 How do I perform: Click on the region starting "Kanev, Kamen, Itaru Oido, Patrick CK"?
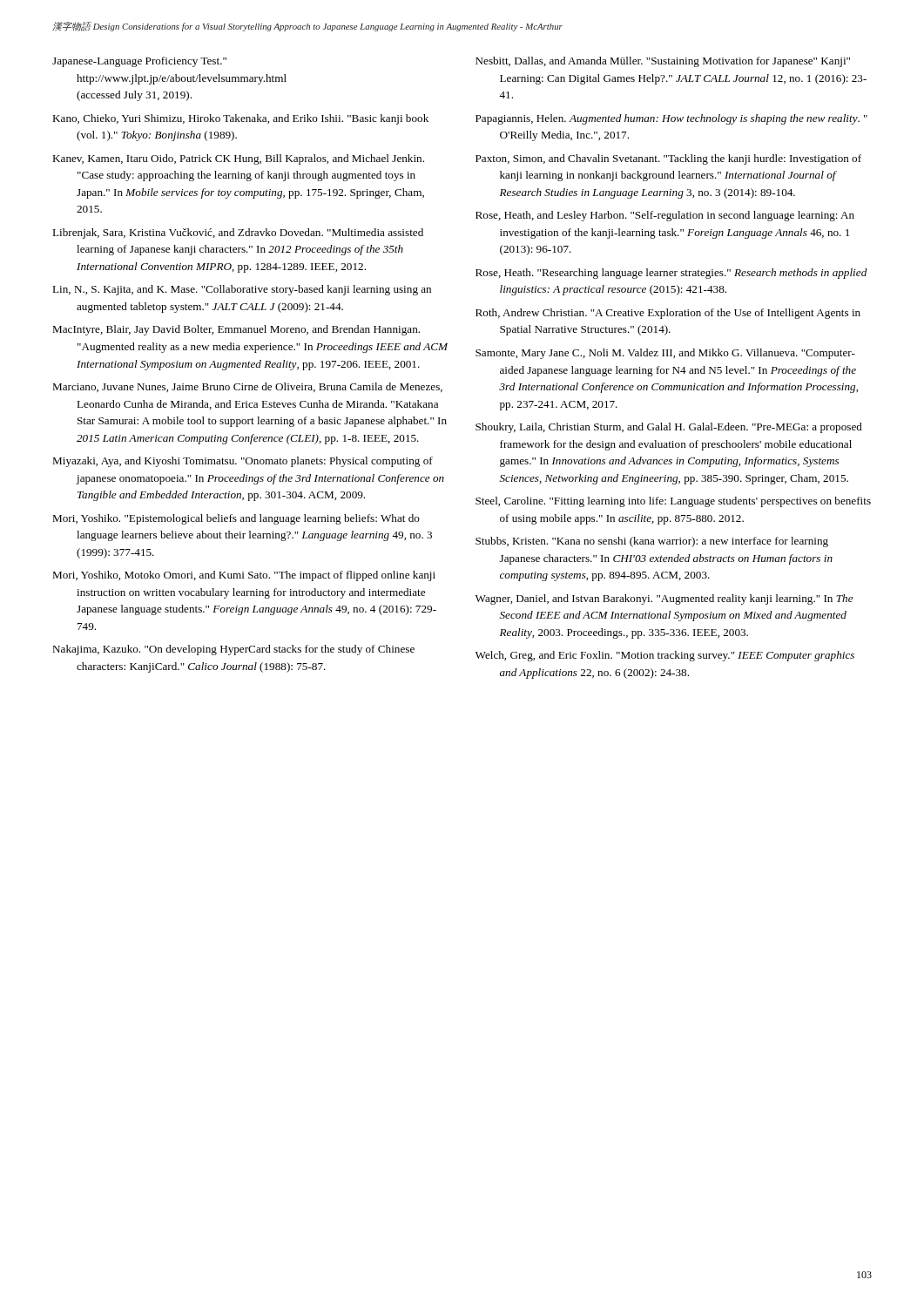(x=239, y=183)
